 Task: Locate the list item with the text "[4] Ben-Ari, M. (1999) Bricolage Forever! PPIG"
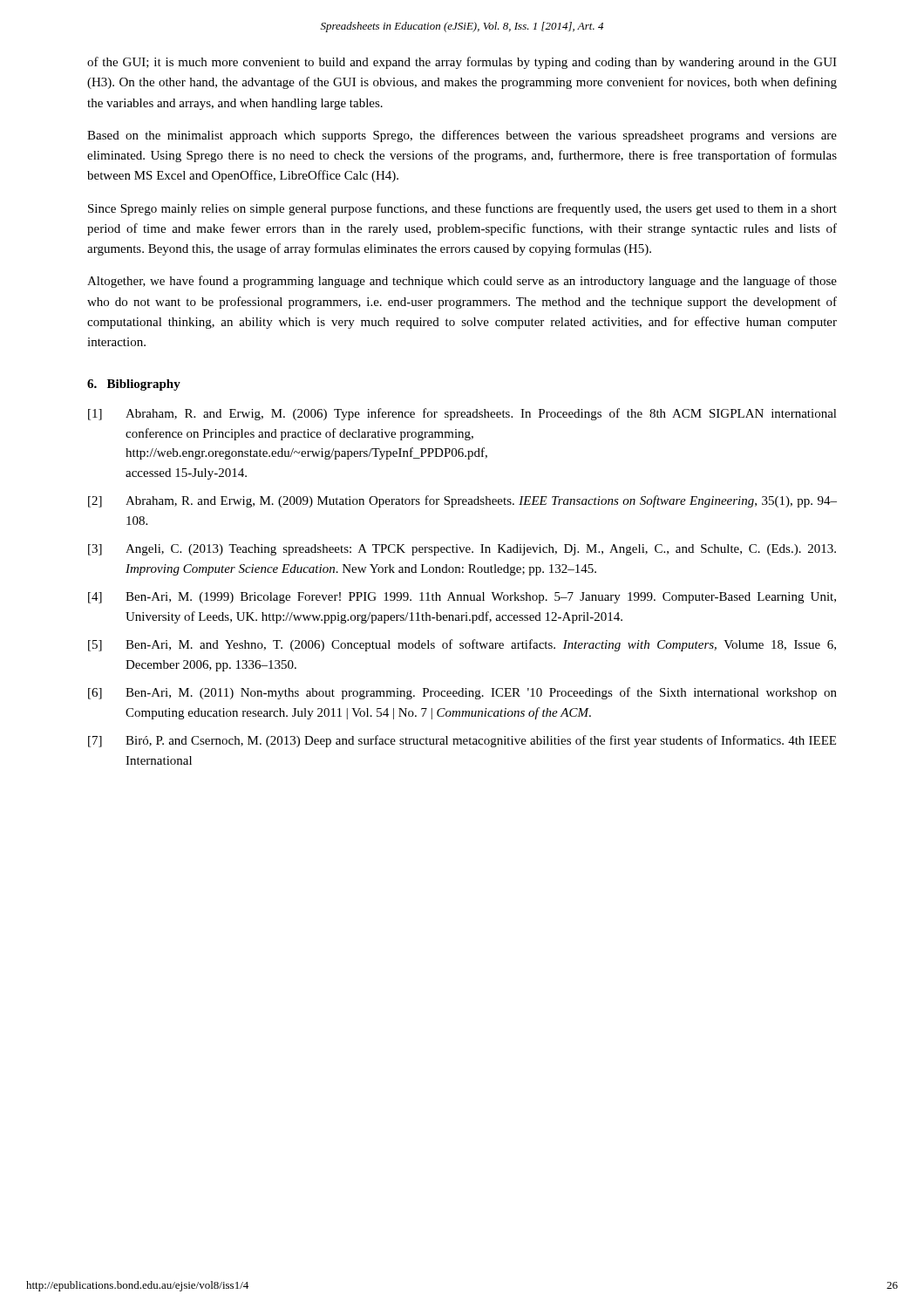[x=462, y=607]
